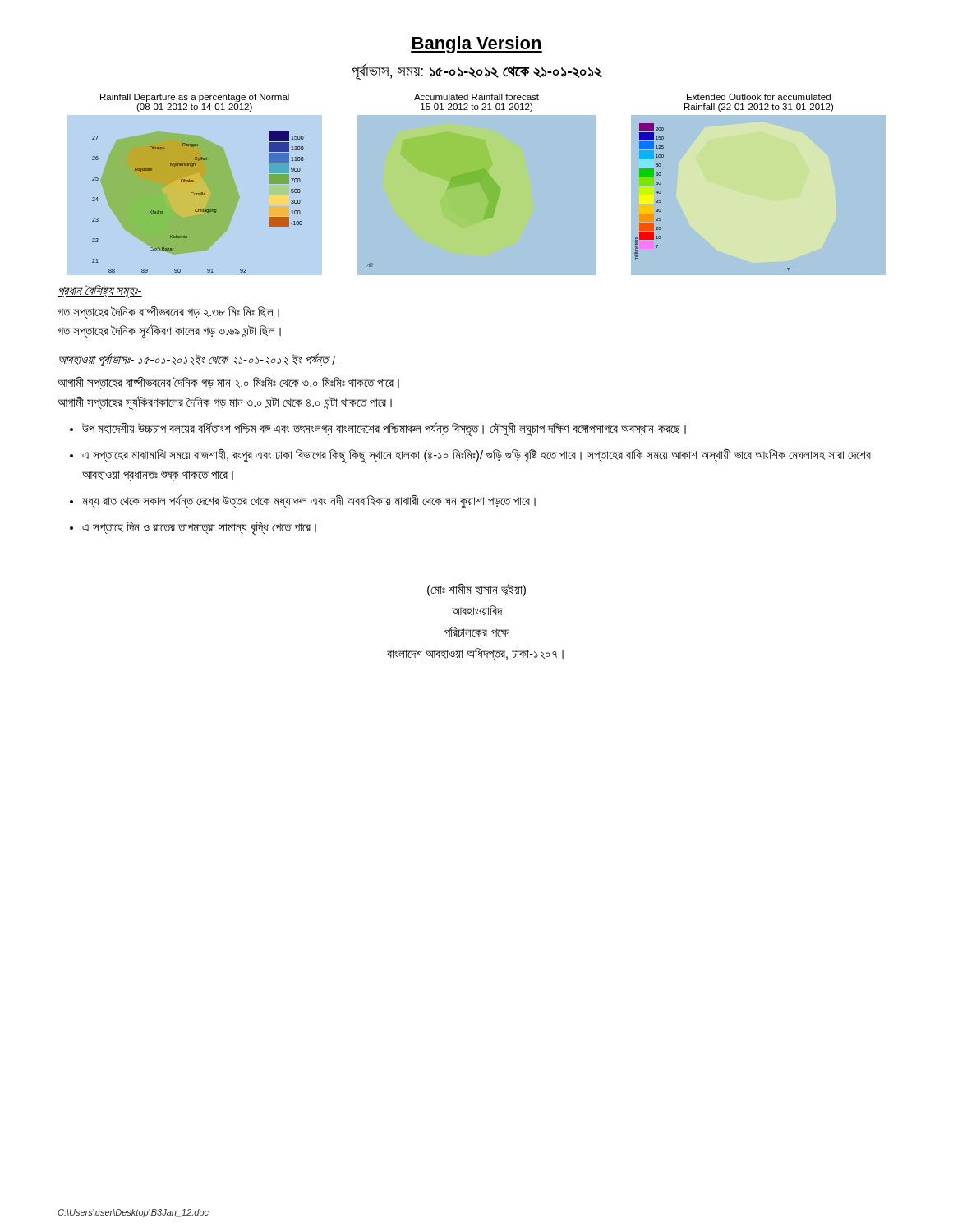Locate the block of text that opens with "আগামী সপ্তাহের বাষ্পীভবনের দৈনিক"

pos(230,393)
